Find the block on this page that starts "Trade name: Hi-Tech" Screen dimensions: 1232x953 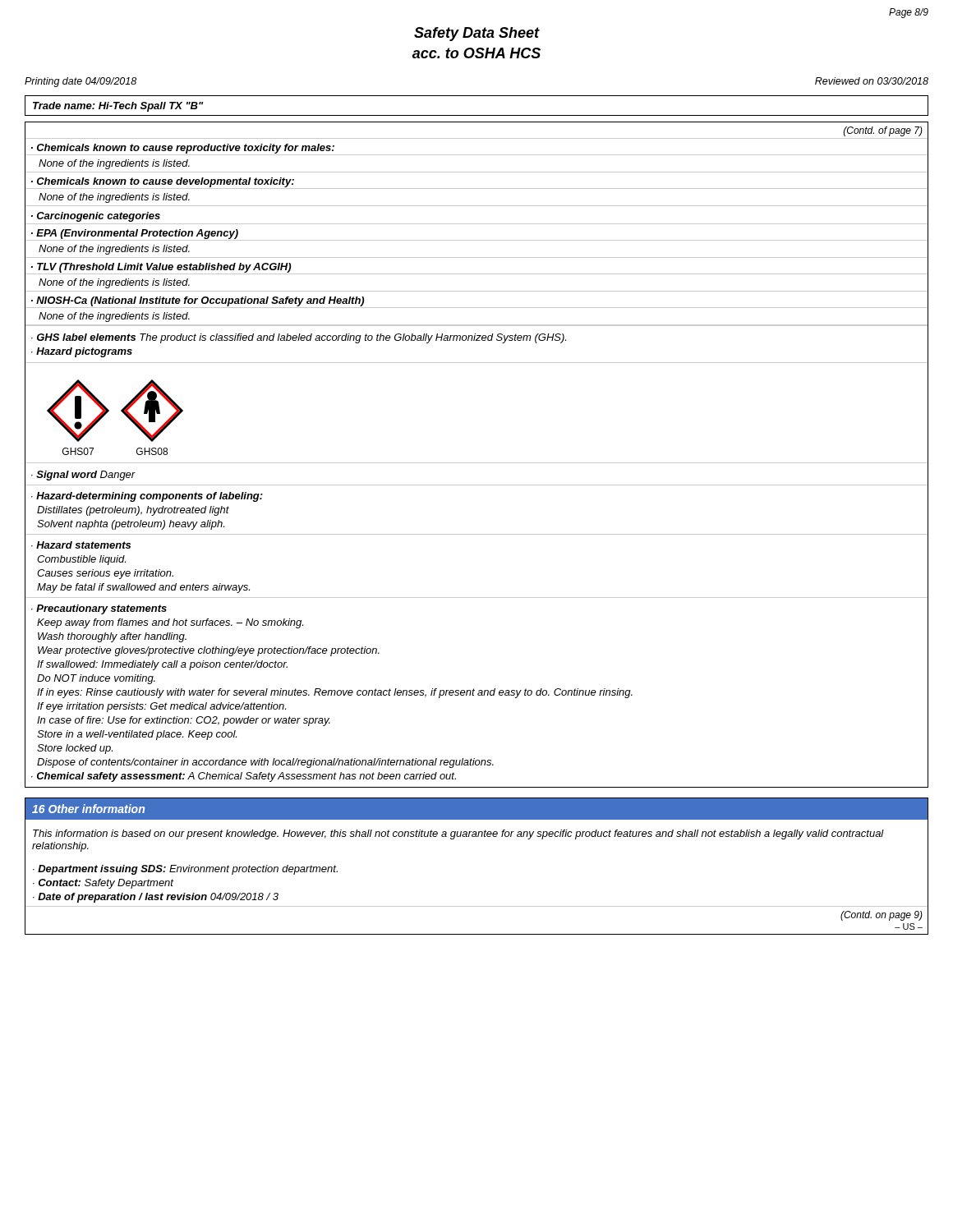coord(118,106)
